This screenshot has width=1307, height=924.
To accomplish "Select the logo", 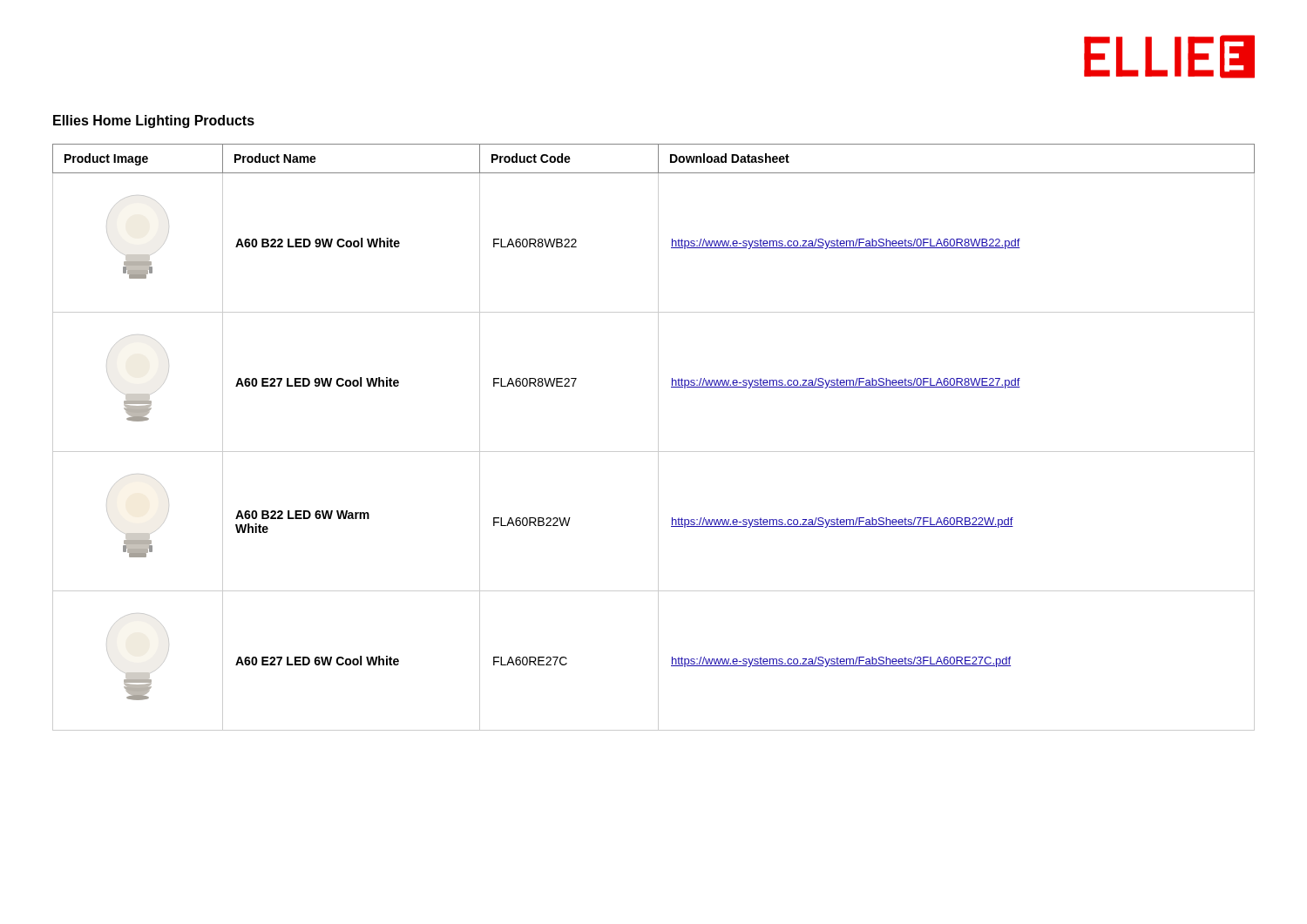I will (x=1168, y=58).
